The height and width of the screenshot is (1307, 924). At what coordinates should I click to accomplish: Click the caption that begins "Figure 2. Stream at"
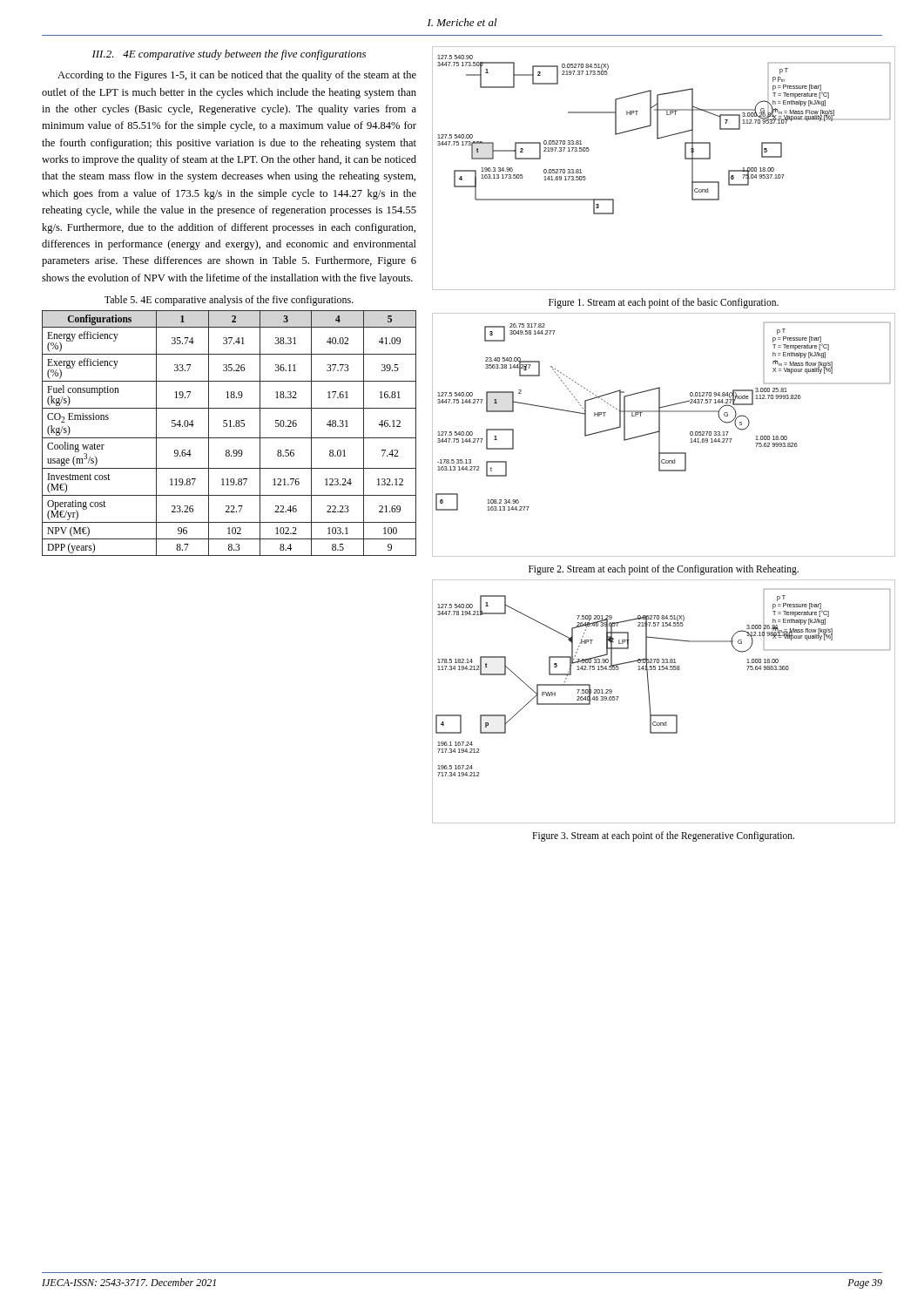(664, 569)
